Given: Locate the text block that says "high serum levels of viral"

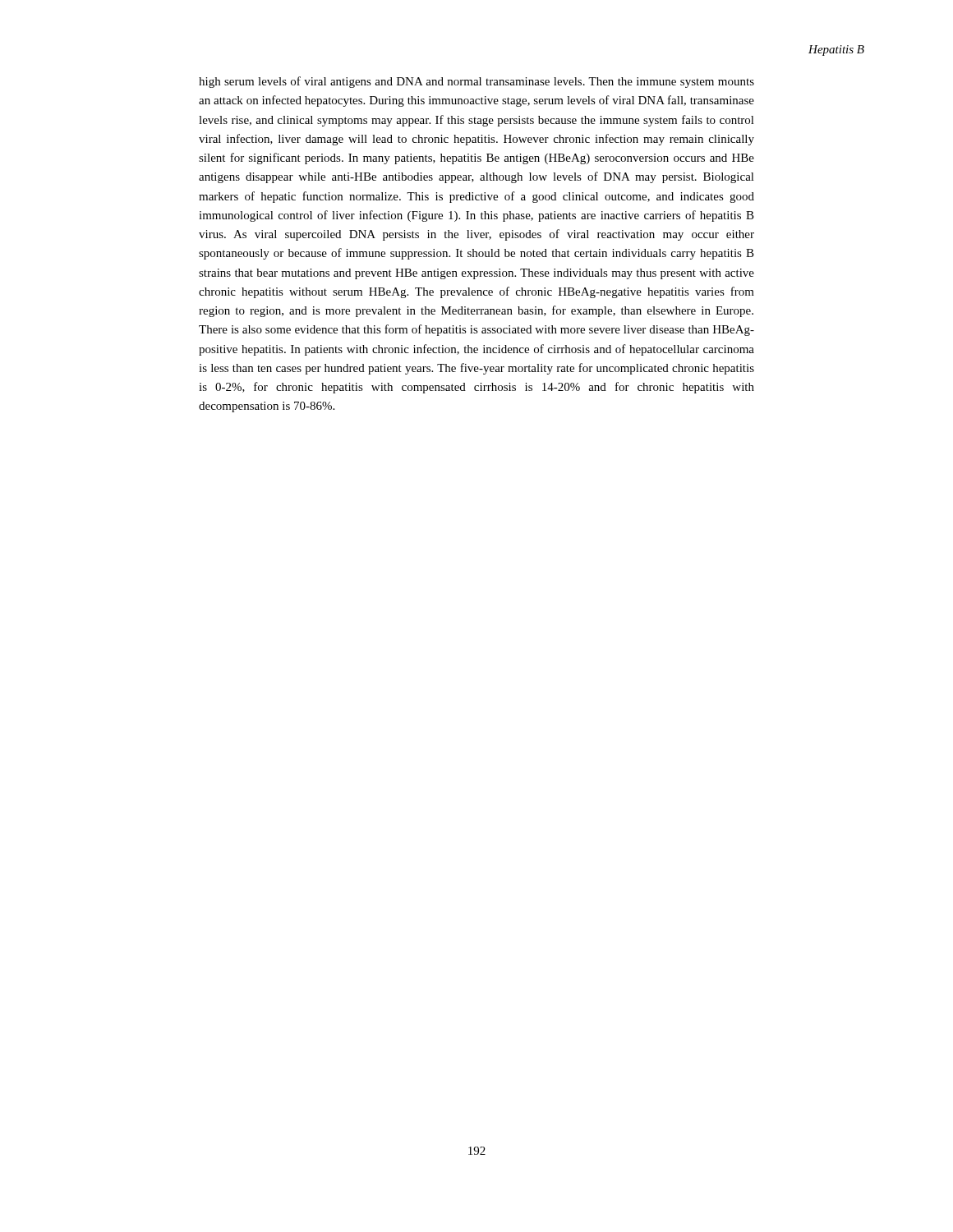Looking at the screenshot, I should coord(476,244).
